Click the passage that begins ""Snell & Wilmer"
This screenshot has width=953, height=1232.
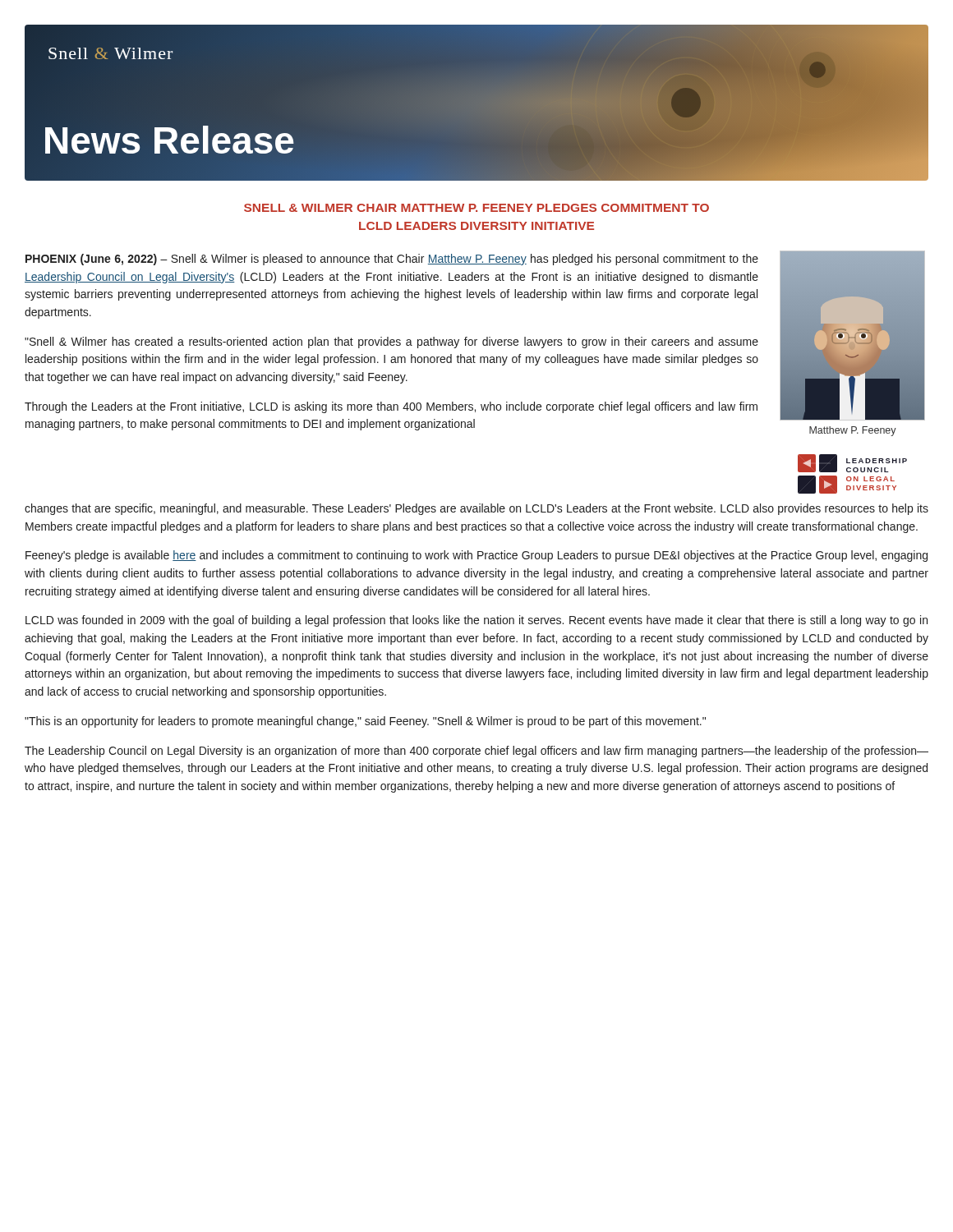391,360
